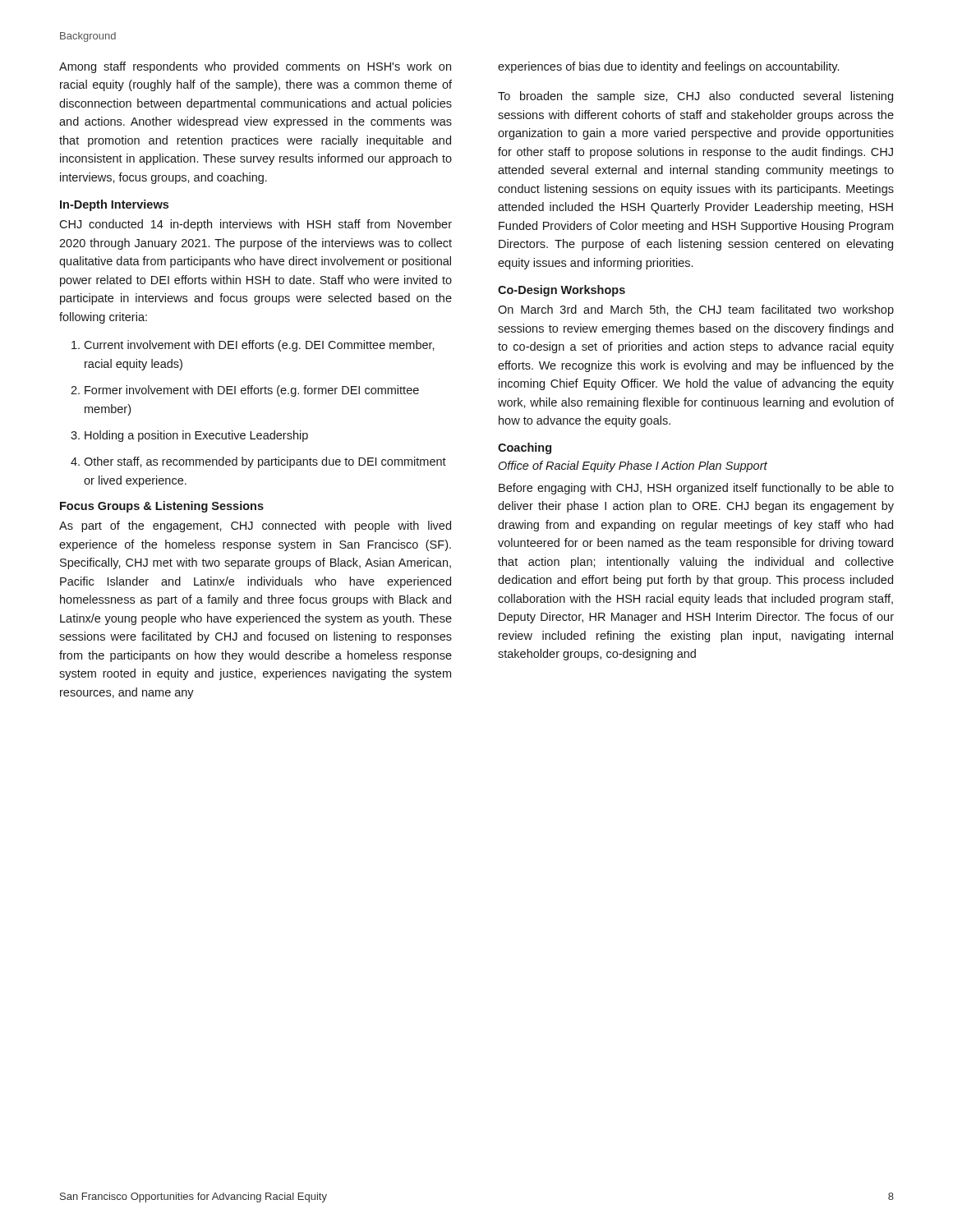953x1232 pixels.
Task: Click on the region starting "Former involvement with DEI efforts (e.g. former"
Action: 268,400
